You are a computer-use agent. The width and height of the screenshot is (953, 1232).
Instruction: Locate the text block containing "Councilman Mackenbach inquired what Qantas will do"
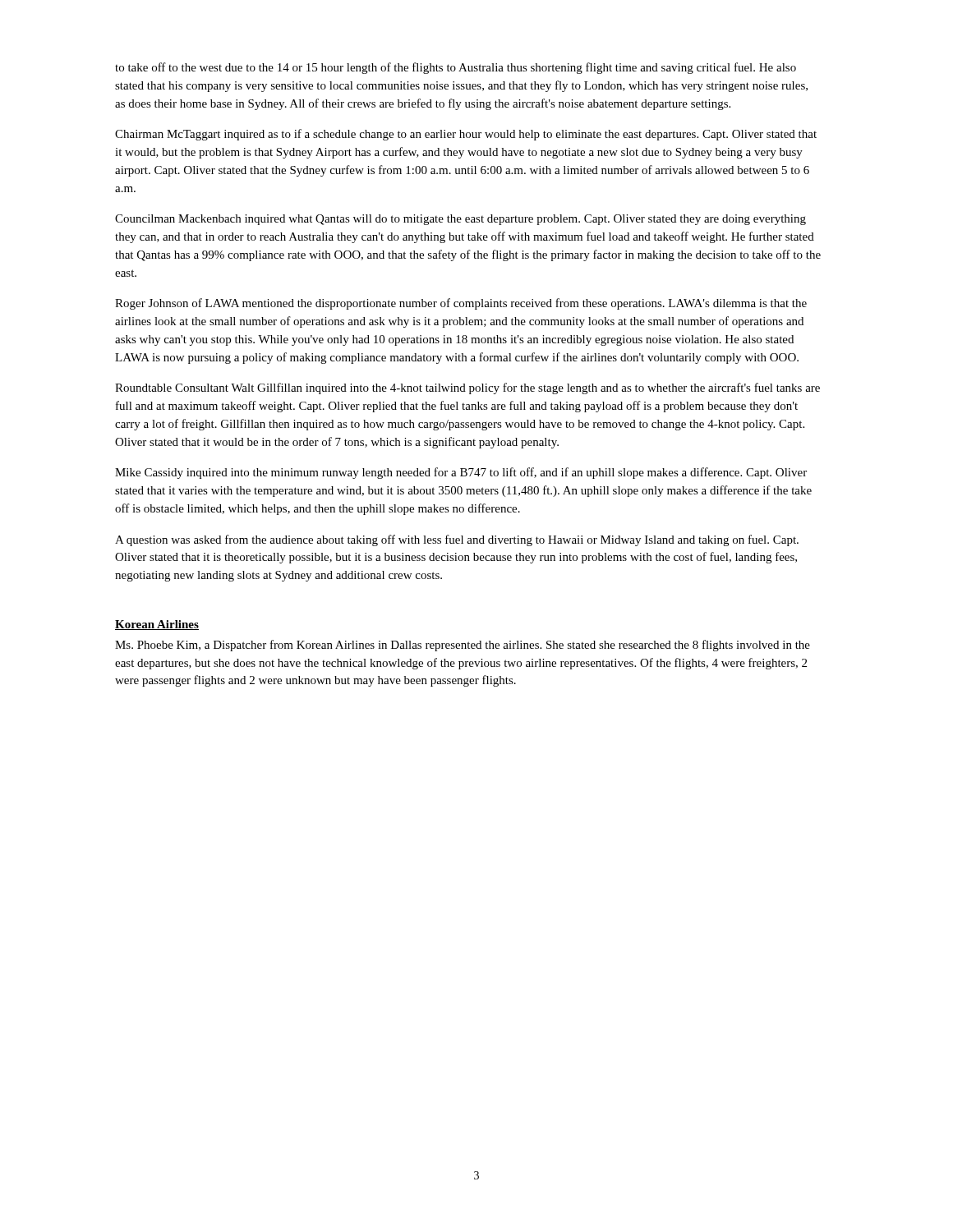468,245
